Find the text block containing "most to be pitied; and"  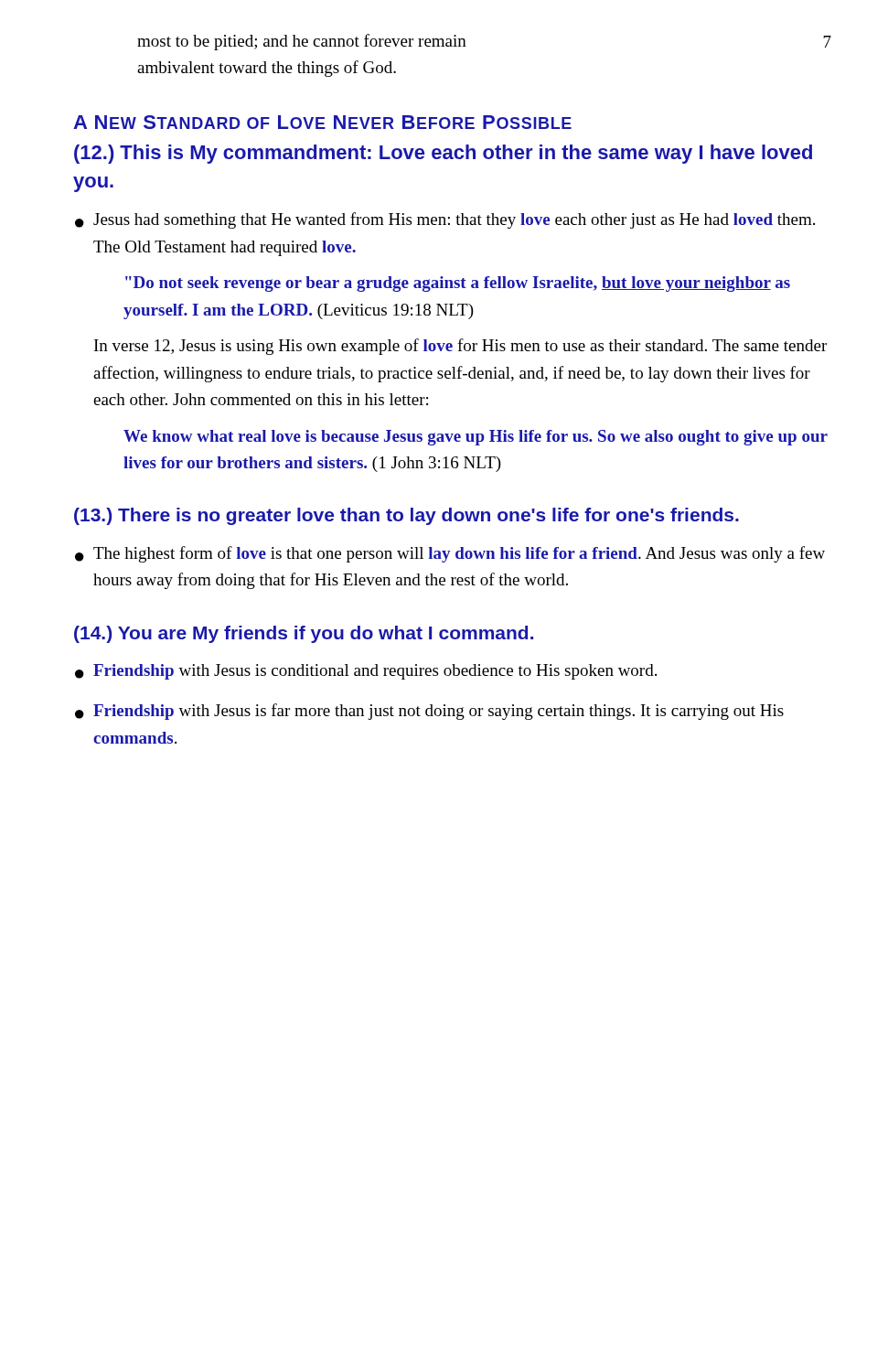(302, 54)
